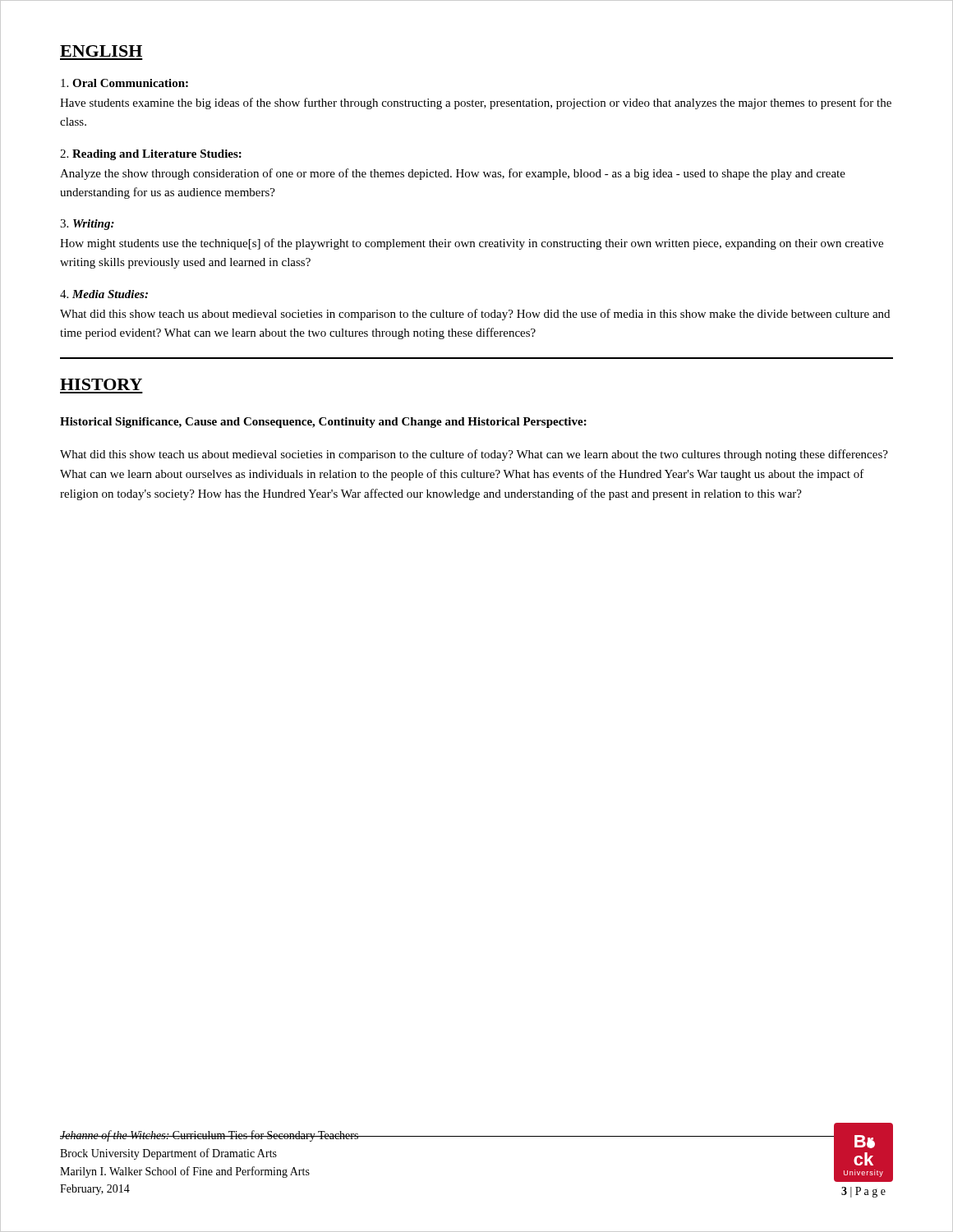Point to the block beginning "Oral Communication: Have students"
The height and width of the screenshot is (1232, 953).
[476, 104]
